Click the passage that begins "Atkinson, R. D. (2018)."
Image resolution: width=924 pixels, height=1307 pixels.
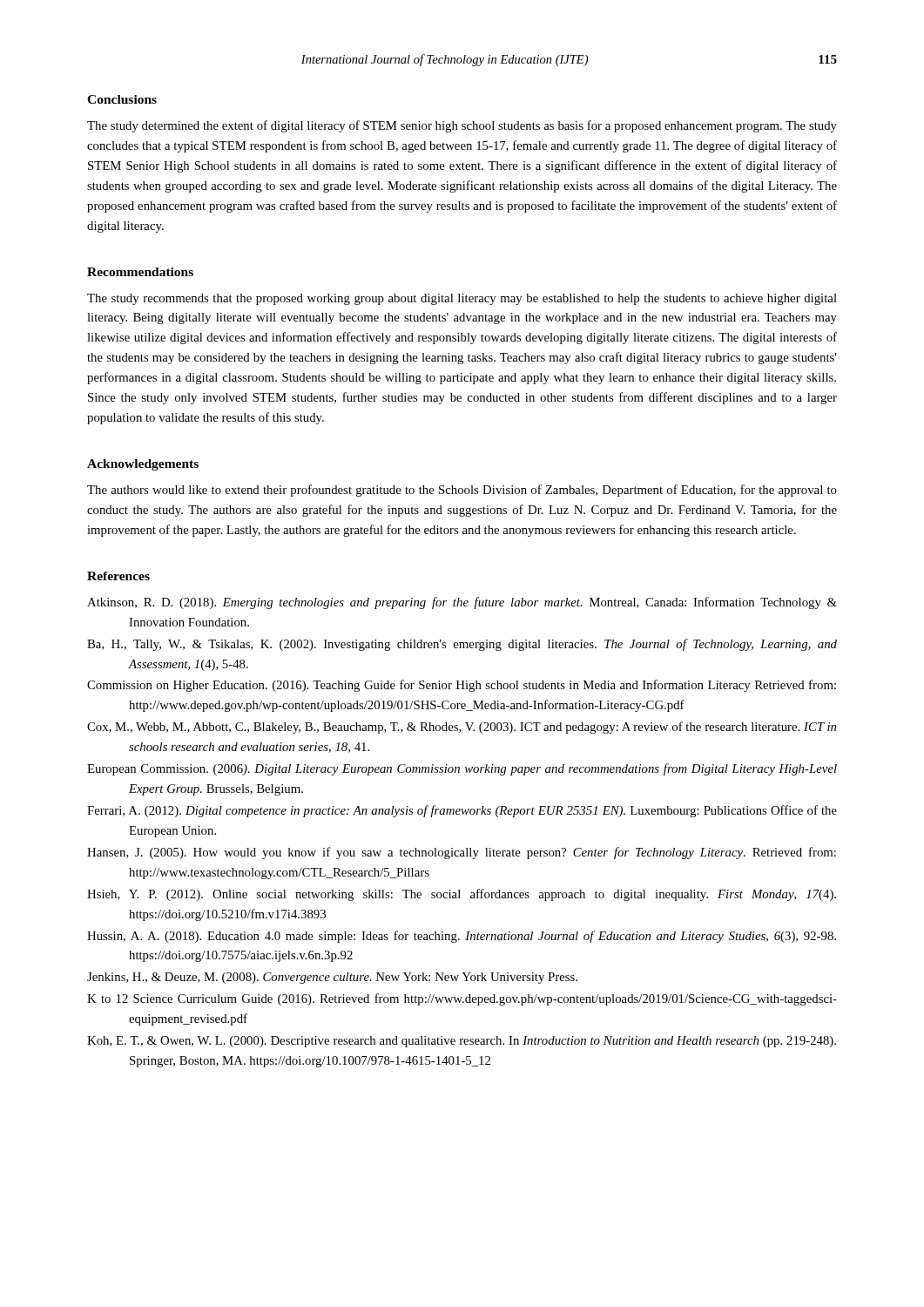(x=462, y=612)
